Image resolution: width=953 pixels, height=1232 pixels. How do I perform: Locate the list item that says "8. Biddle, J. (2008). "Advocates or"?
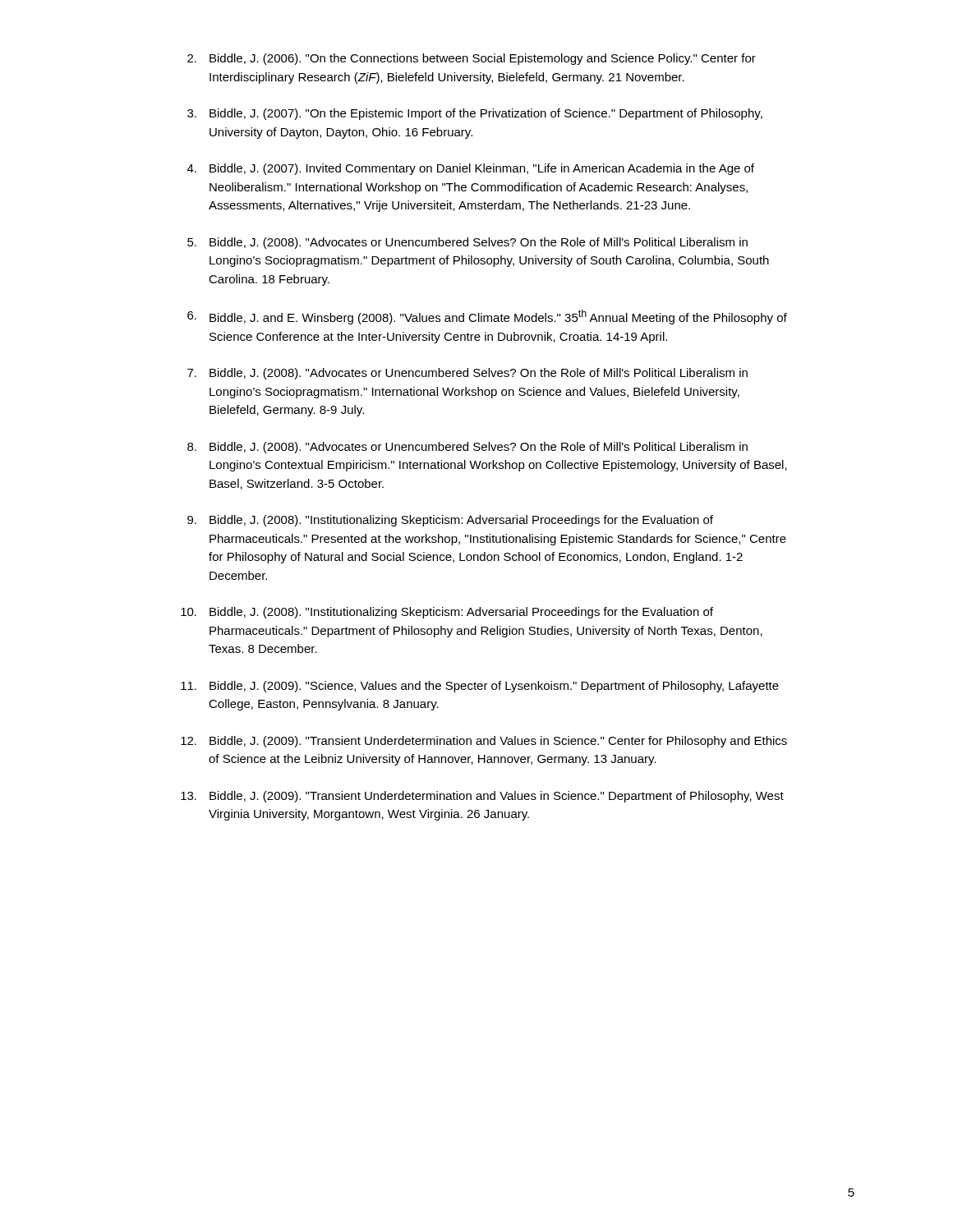click(x=476, y=465)
